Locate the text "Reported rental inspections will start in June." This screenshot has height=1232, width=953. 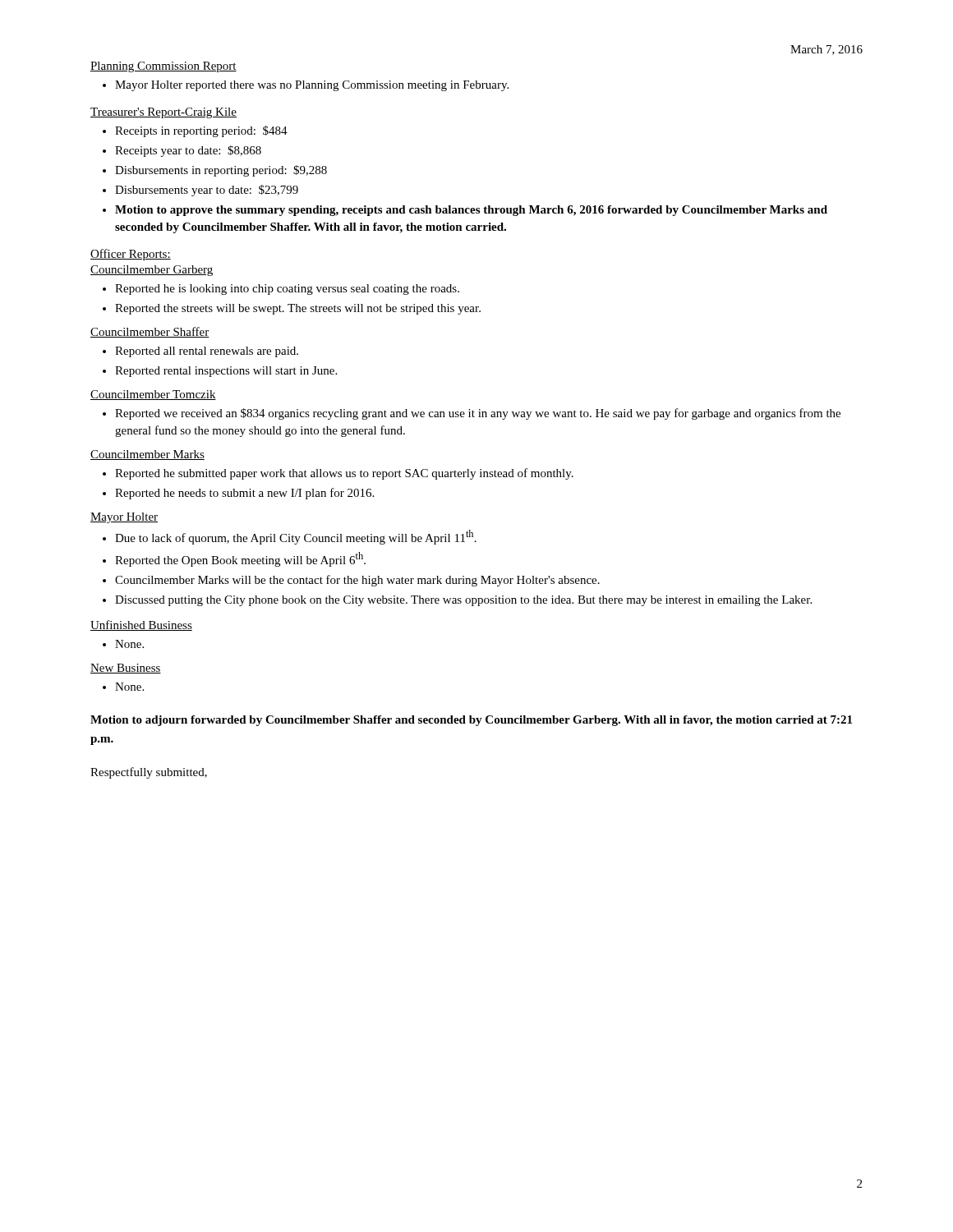point(226,370)
